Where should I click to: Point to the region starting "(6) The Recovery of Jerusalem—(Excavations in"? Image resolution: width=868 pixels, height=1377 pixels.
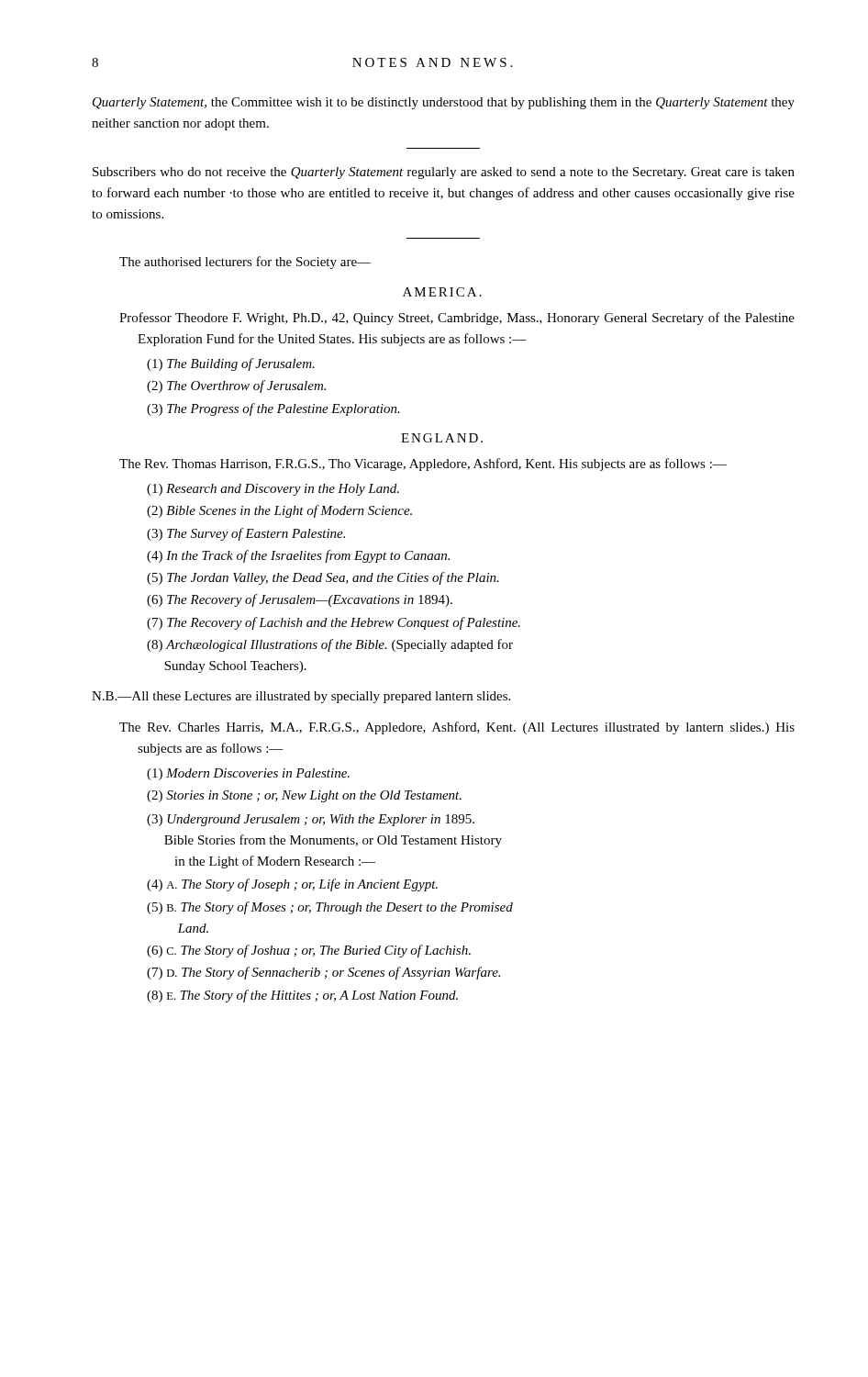coord(300,600)
